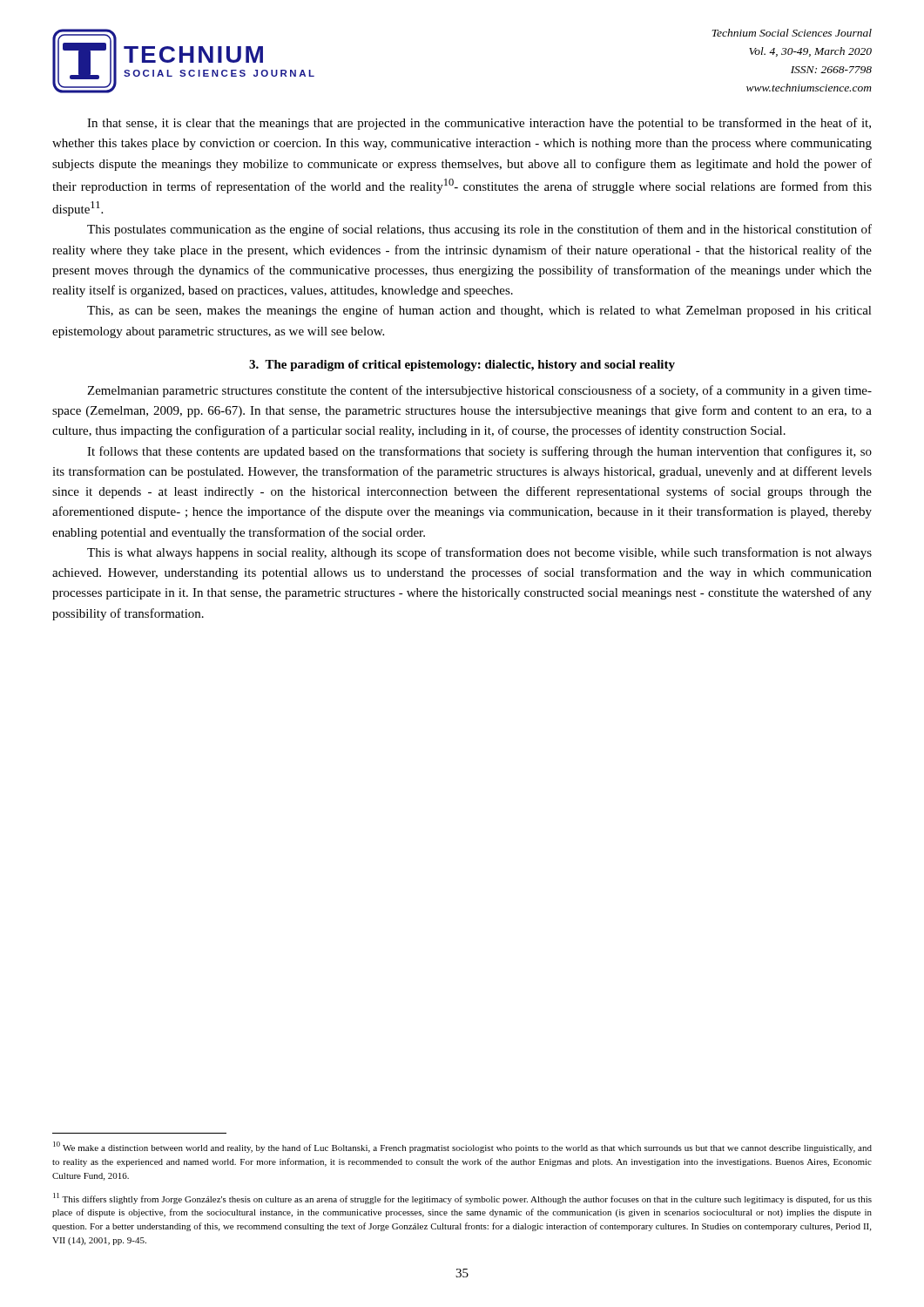Point to the block starting "In that sense, it is clear that the"

click(x=462, y=167)
